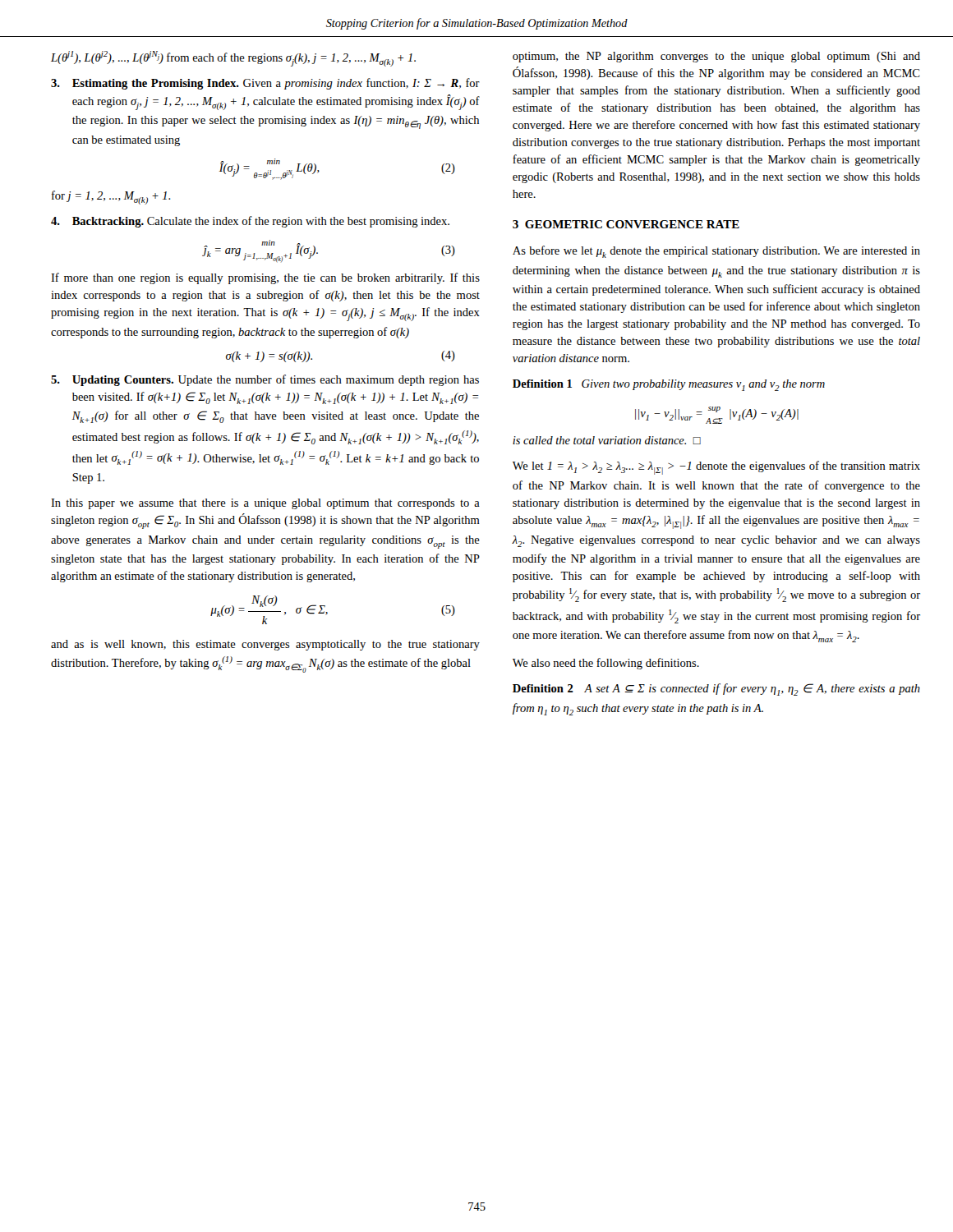Navigate to the element starting "L(θj1), L(θj2), ..., L(θjNj) from each of"
953x1232 pixels.
[x=234, y=57]
